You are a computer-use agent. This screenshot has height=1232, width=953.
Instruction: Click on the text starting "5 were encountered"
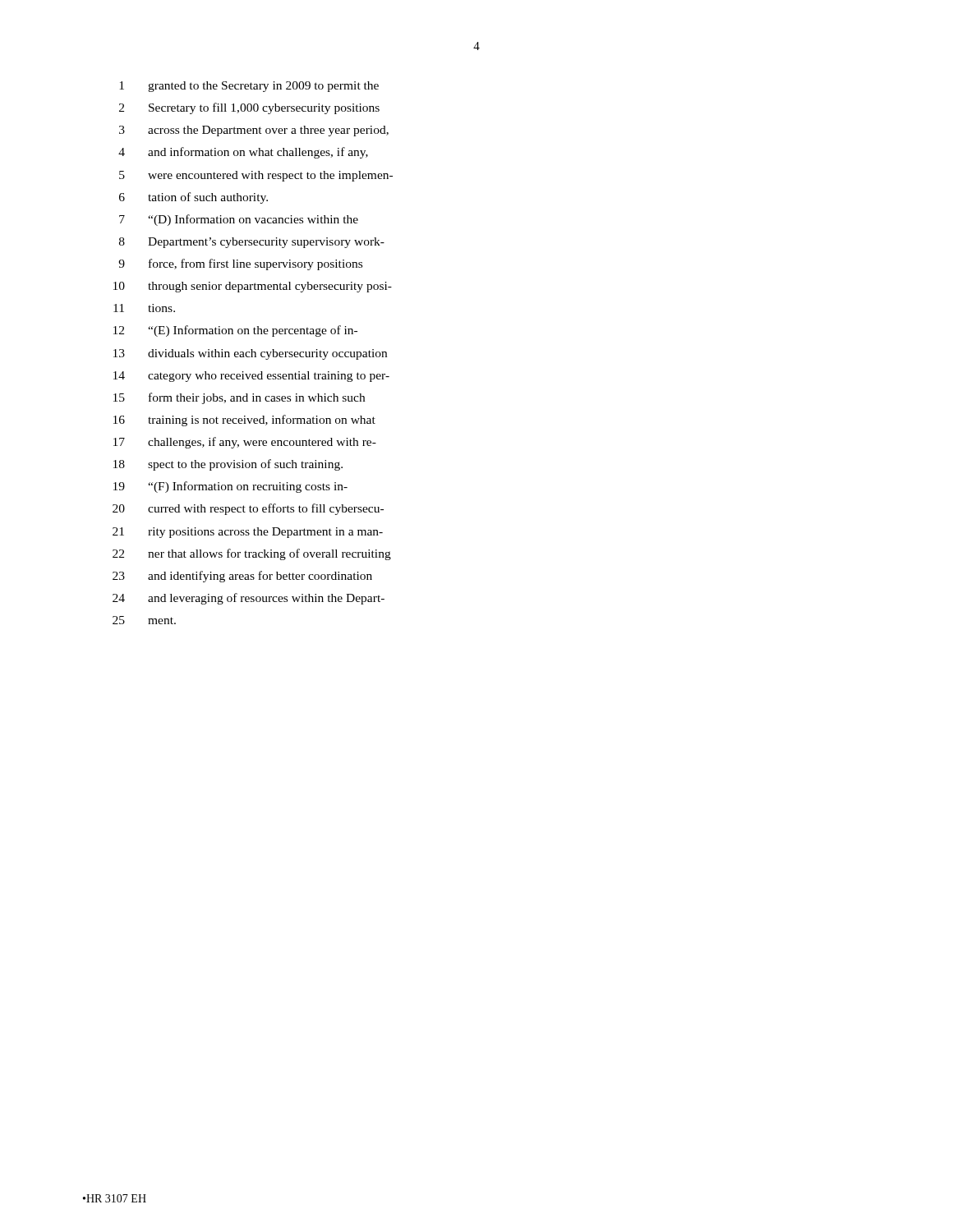pyautogui.click(x=256, y=176)
